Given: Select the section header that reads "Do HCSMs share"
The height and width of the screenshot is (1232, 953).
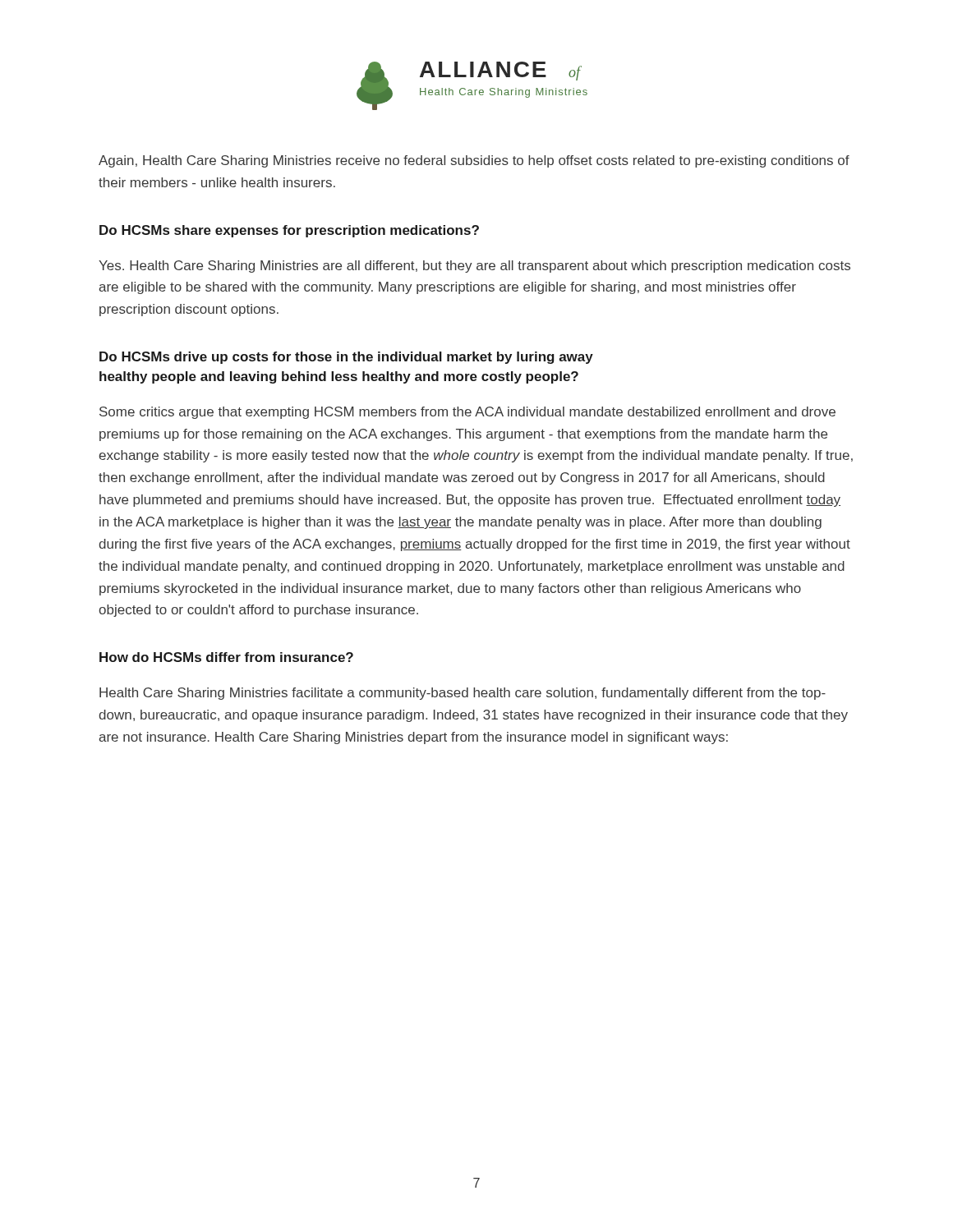Looking at the screenshot, I should pyautogui.click(x=289, y=230).
